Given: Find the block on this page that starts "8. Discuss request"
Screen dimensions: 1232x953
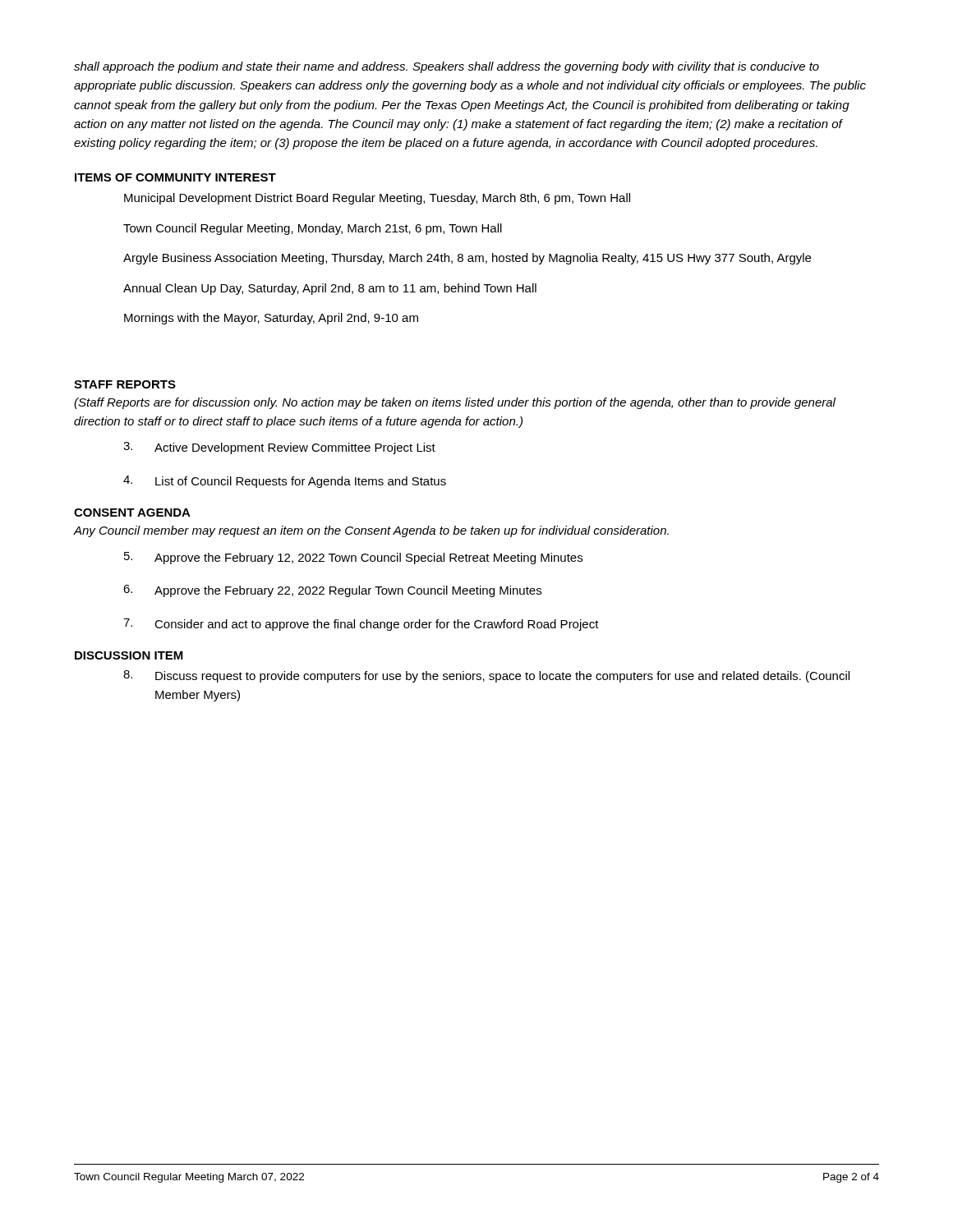Looking at the screenshot, I should coord(476,685).
